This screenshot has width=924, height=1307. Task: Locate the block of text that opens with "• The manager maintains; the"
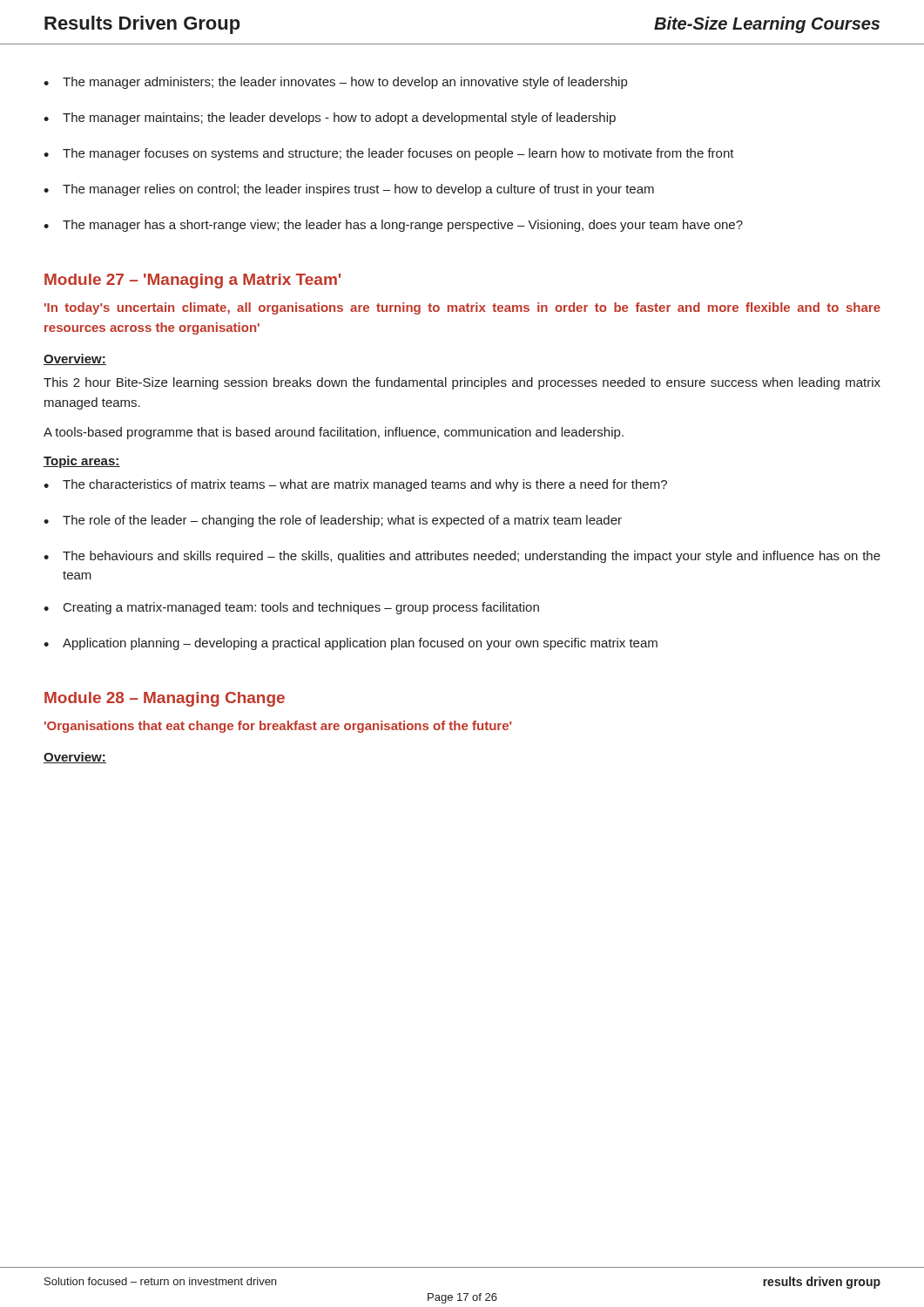462,120
